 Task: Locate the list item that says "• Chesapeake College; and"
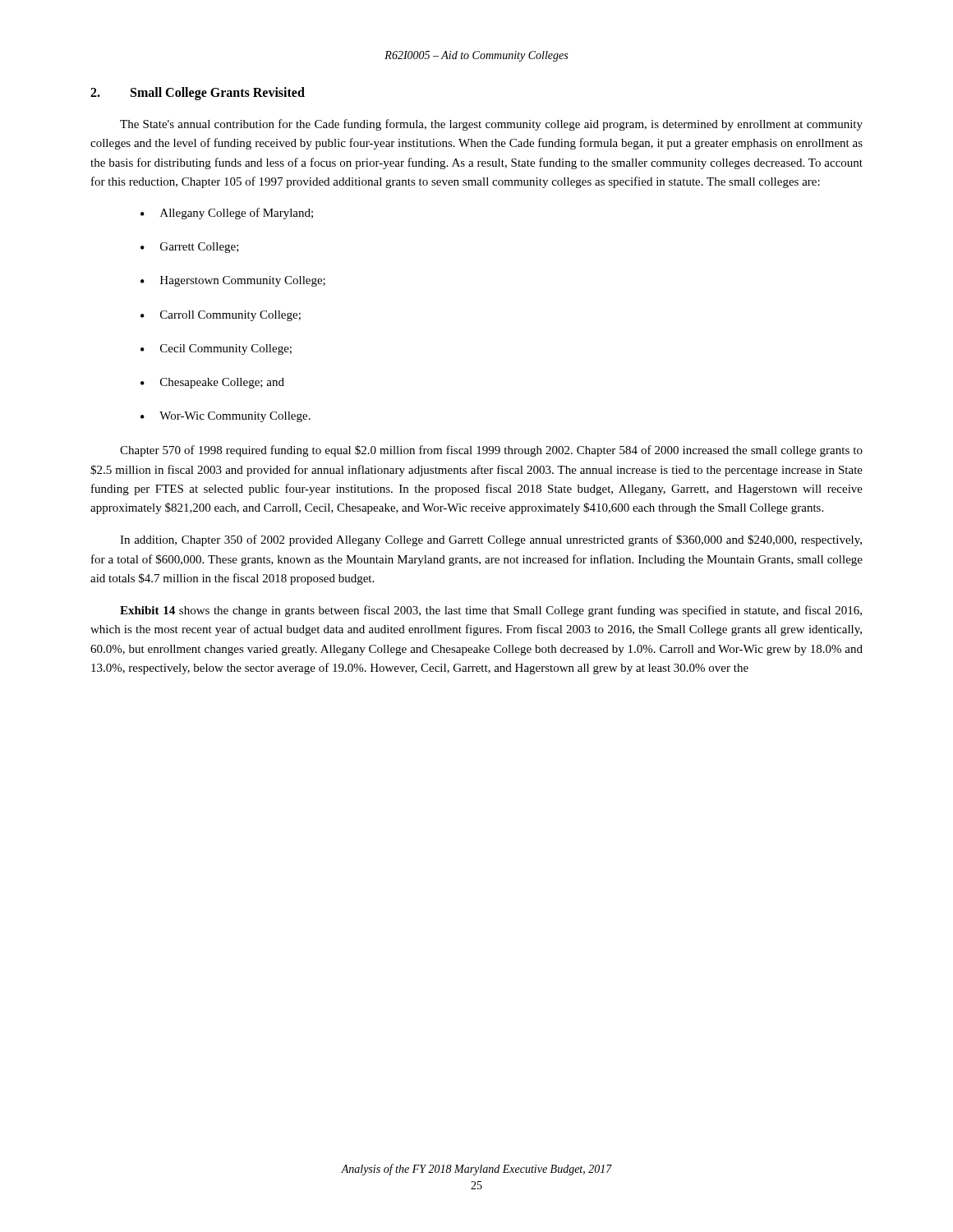tap(212, 384)
